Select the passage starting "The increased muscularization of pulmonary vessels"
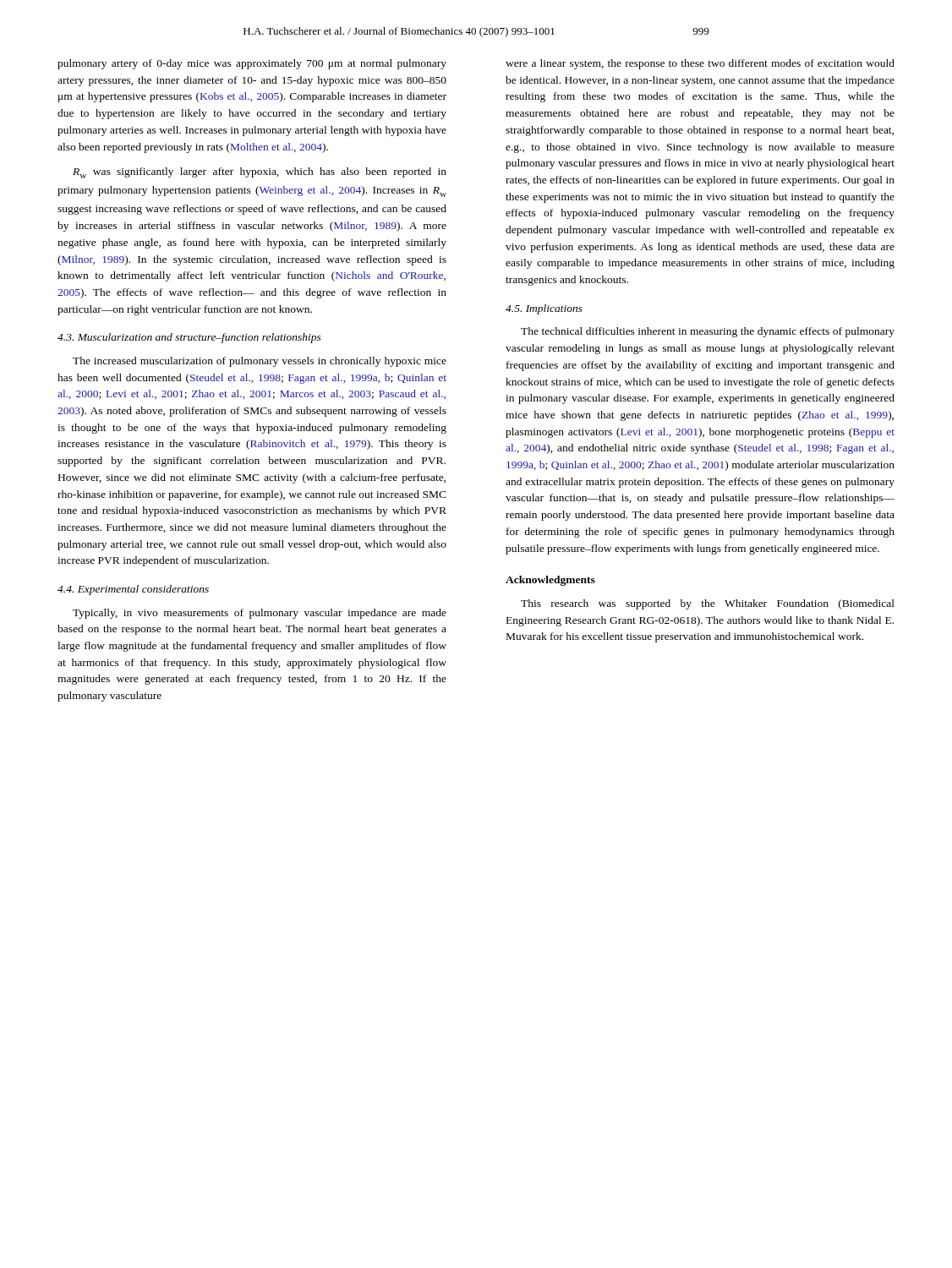 (x=252, y=461)
